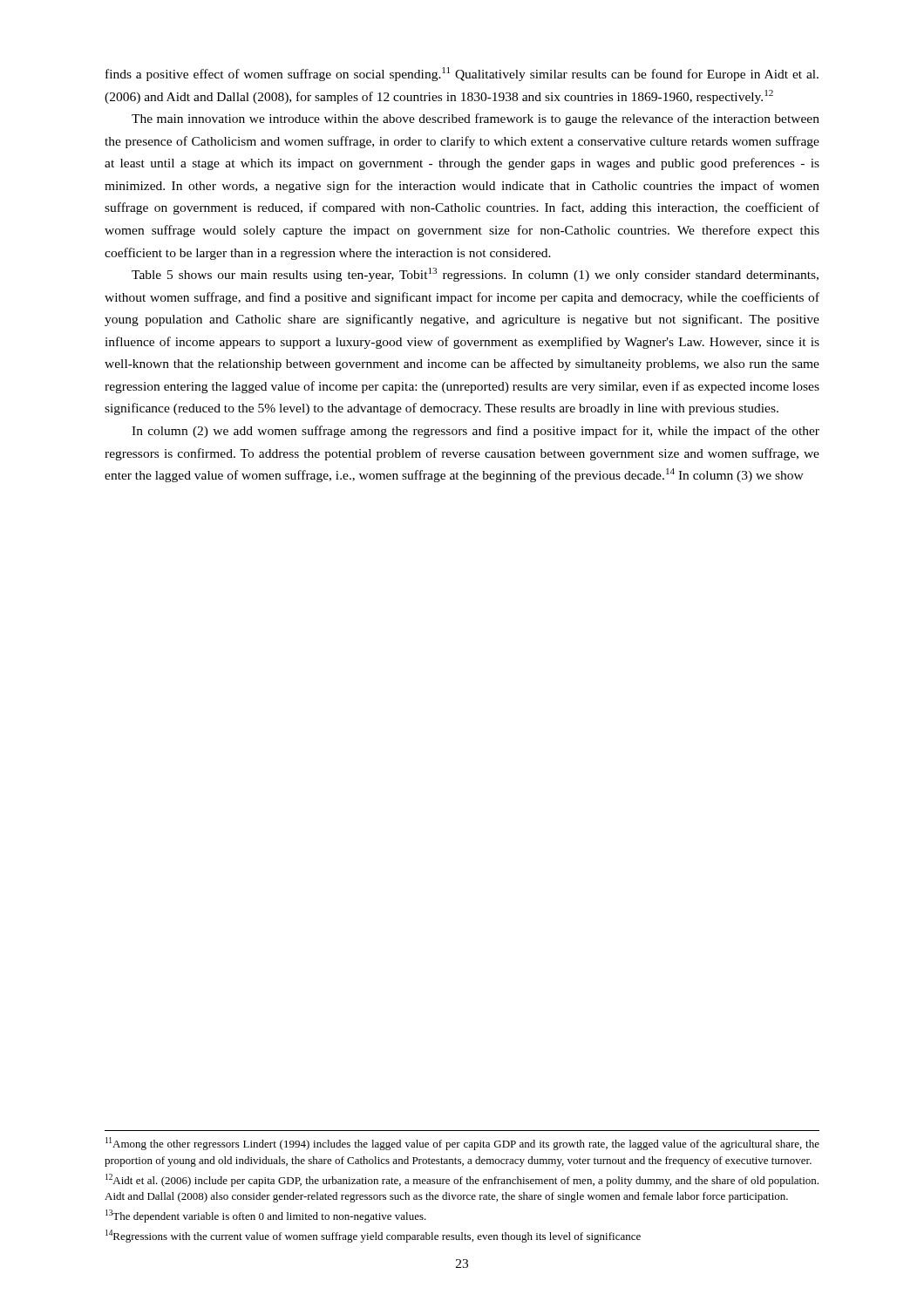This screenshot has width=924, height=1308.
Task: Select the text block that says "Table 5 shows"
Action: (462, 340)
